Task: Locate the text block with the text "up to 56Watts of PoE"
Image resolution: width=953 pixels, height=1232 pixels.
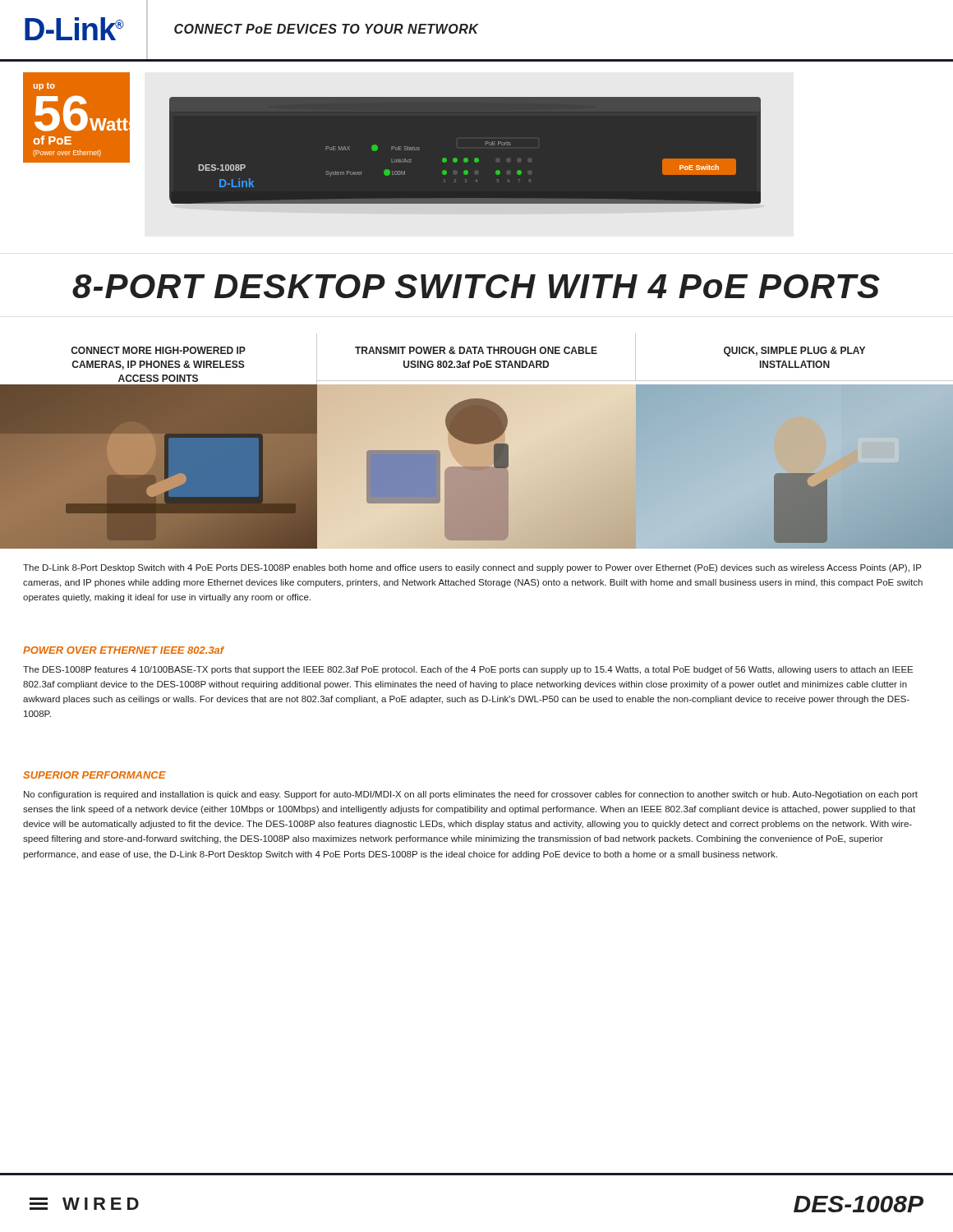Action: [x=81, y=119]
